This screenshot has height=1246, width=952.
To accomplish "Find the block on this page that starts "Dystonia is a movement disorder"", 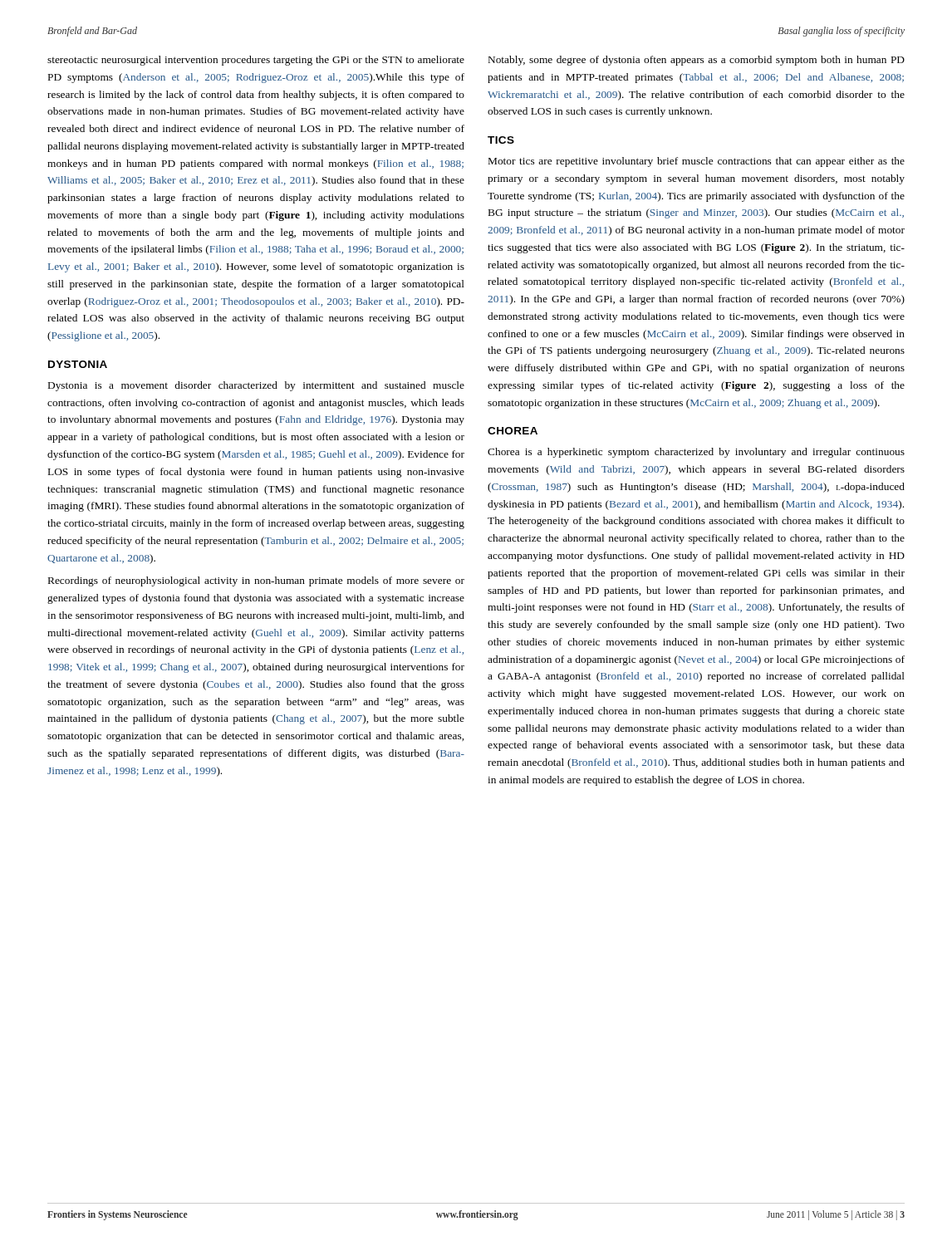I will click(256, 578).
